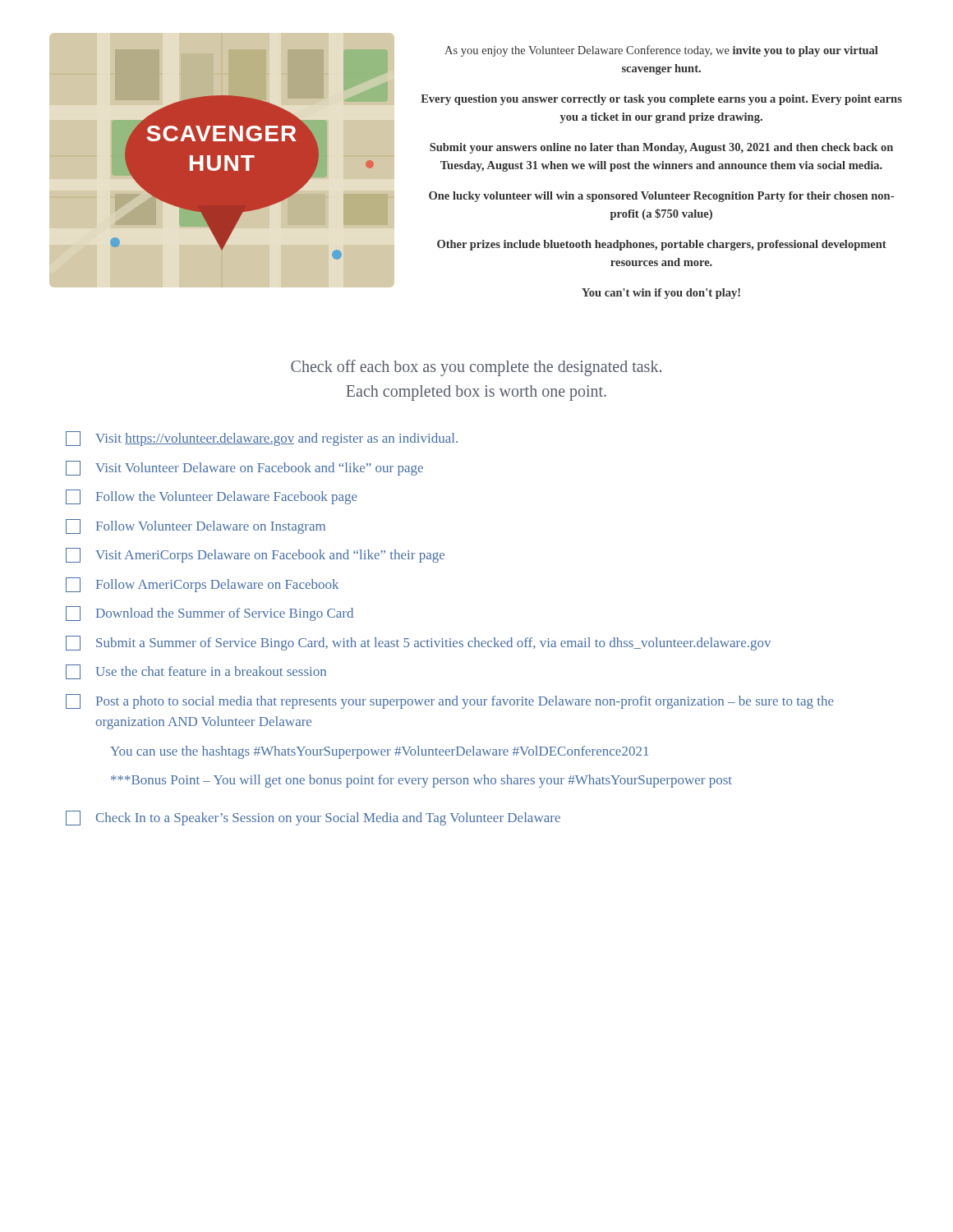Screen dimensions: 1232x953
Task: Click on the element starting "Follow Volunteer Delaware on Instagram"
Action: pos(196,526)
